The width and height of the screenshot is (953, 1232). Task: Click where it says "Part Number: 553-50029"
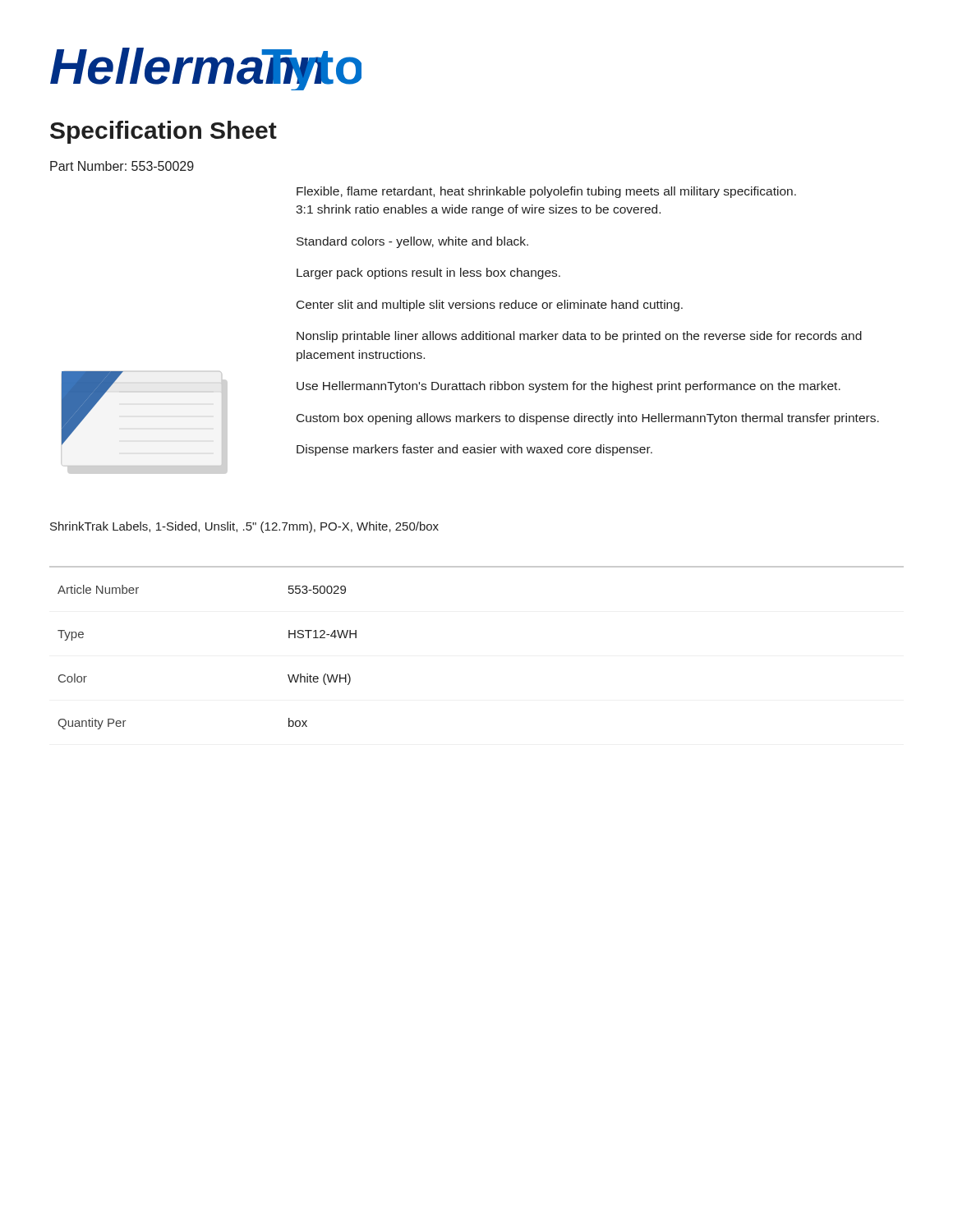point(122,166)
